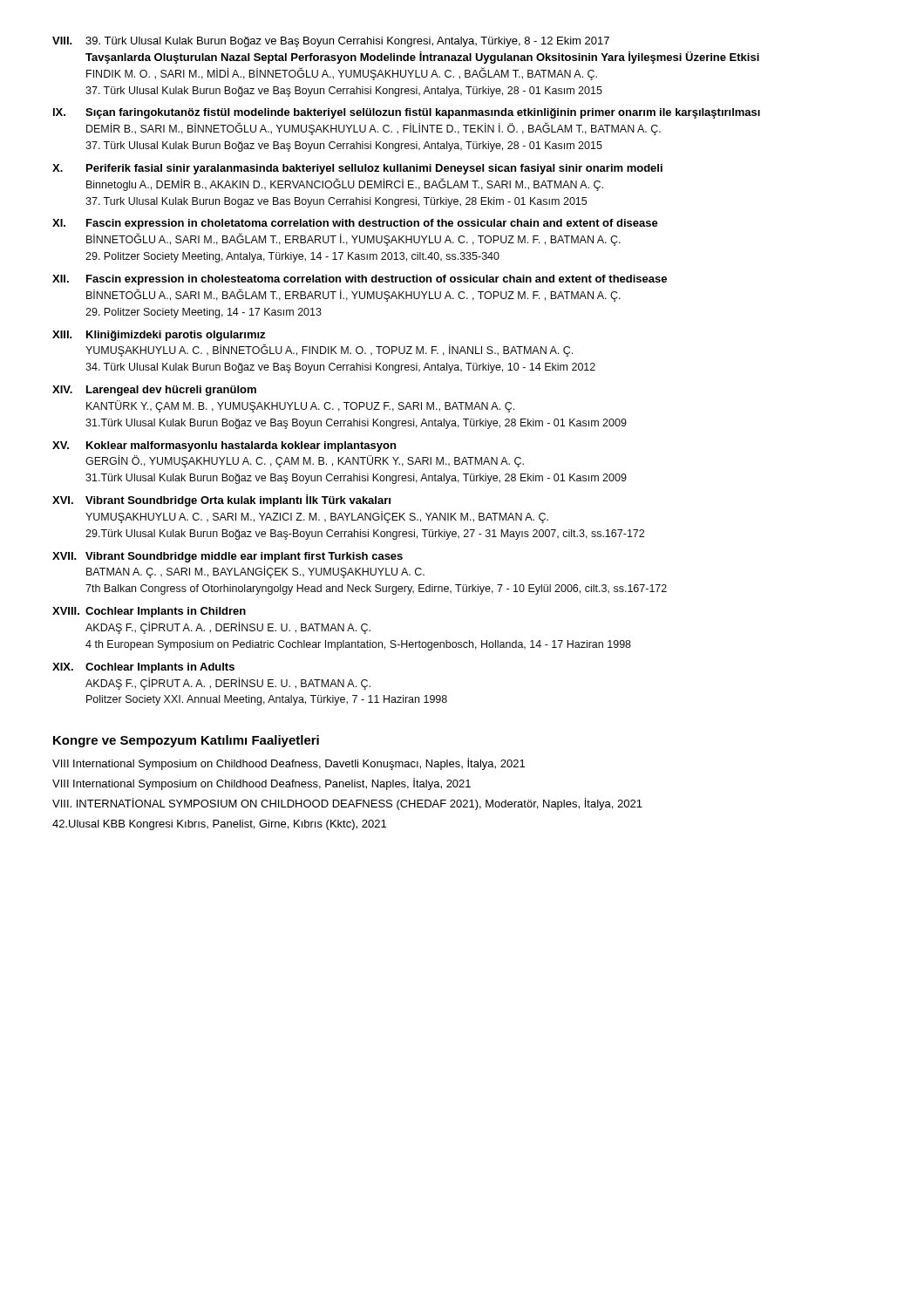Locate the block starting "Ulusal KBB Kongresi Kıbrıs, Panelist, Girne, Kıbrıs"
The height and width of the screenshot is (1308, 924).
pyautogui.click(x=220, y=823)
